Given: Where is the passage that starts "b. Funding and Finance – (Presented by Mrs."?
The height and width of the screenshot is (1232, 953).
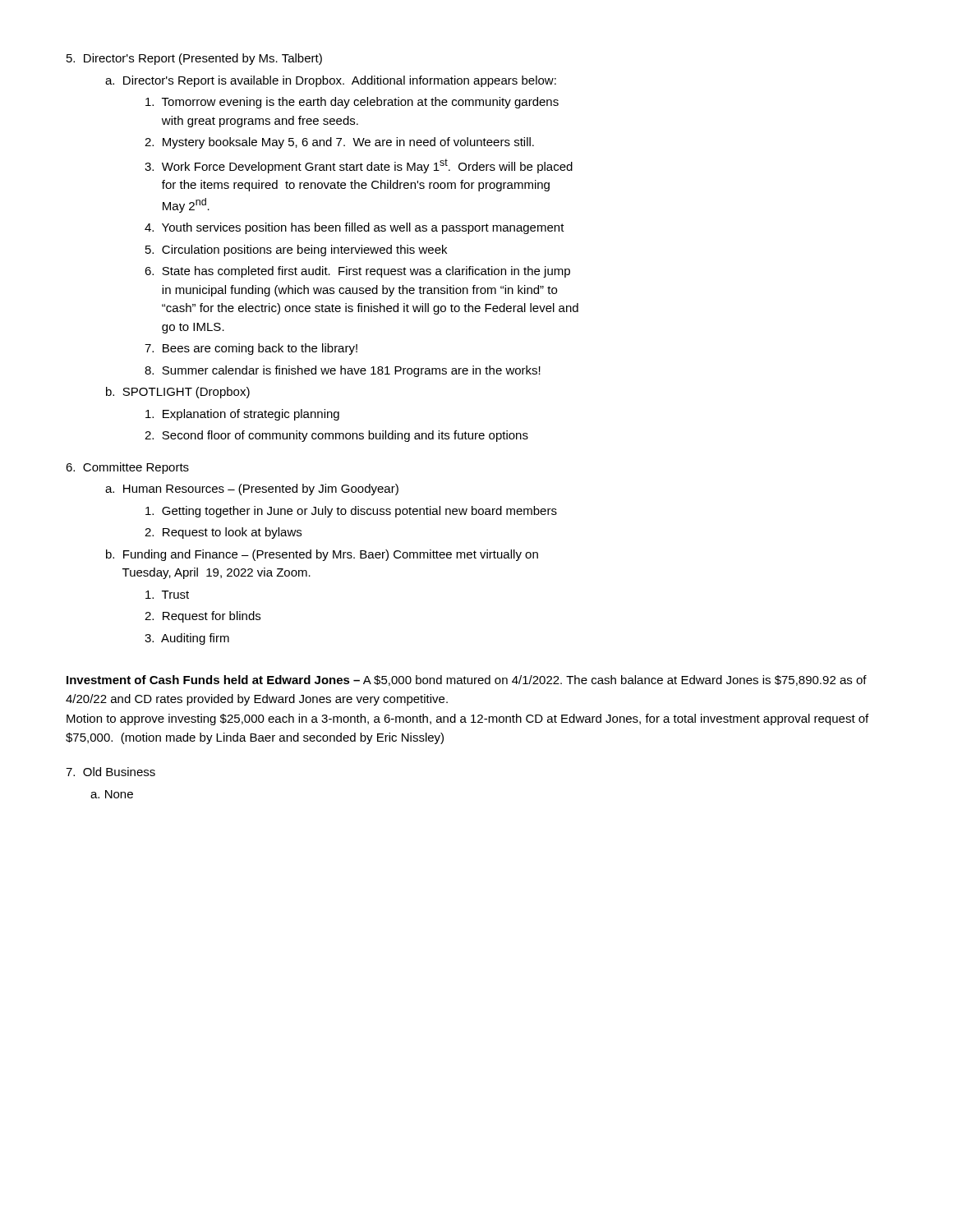Looking at the screenshot, I should (x=322, y=563).
